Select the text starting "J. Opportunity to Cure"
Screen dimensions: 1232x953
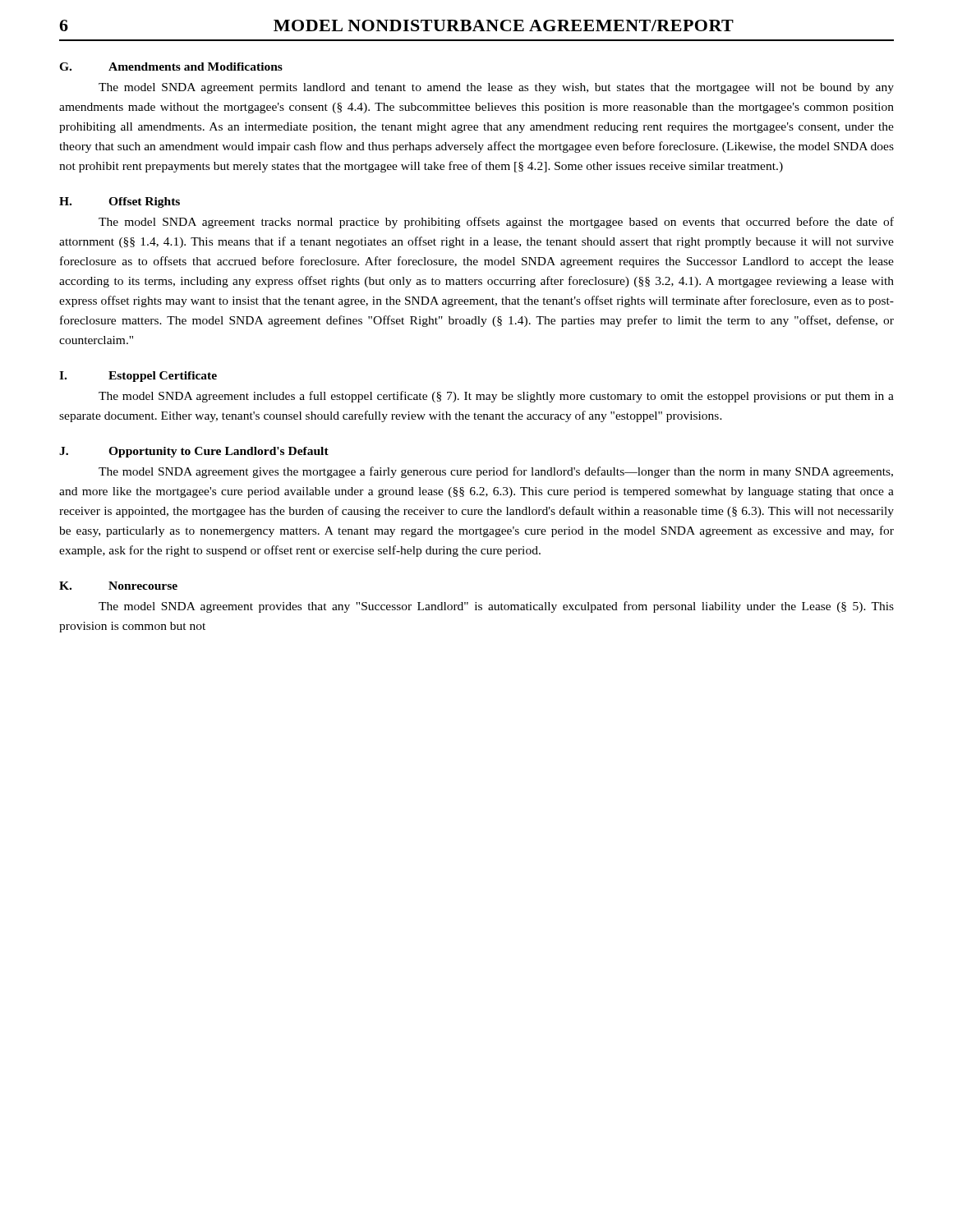(194, 451)
